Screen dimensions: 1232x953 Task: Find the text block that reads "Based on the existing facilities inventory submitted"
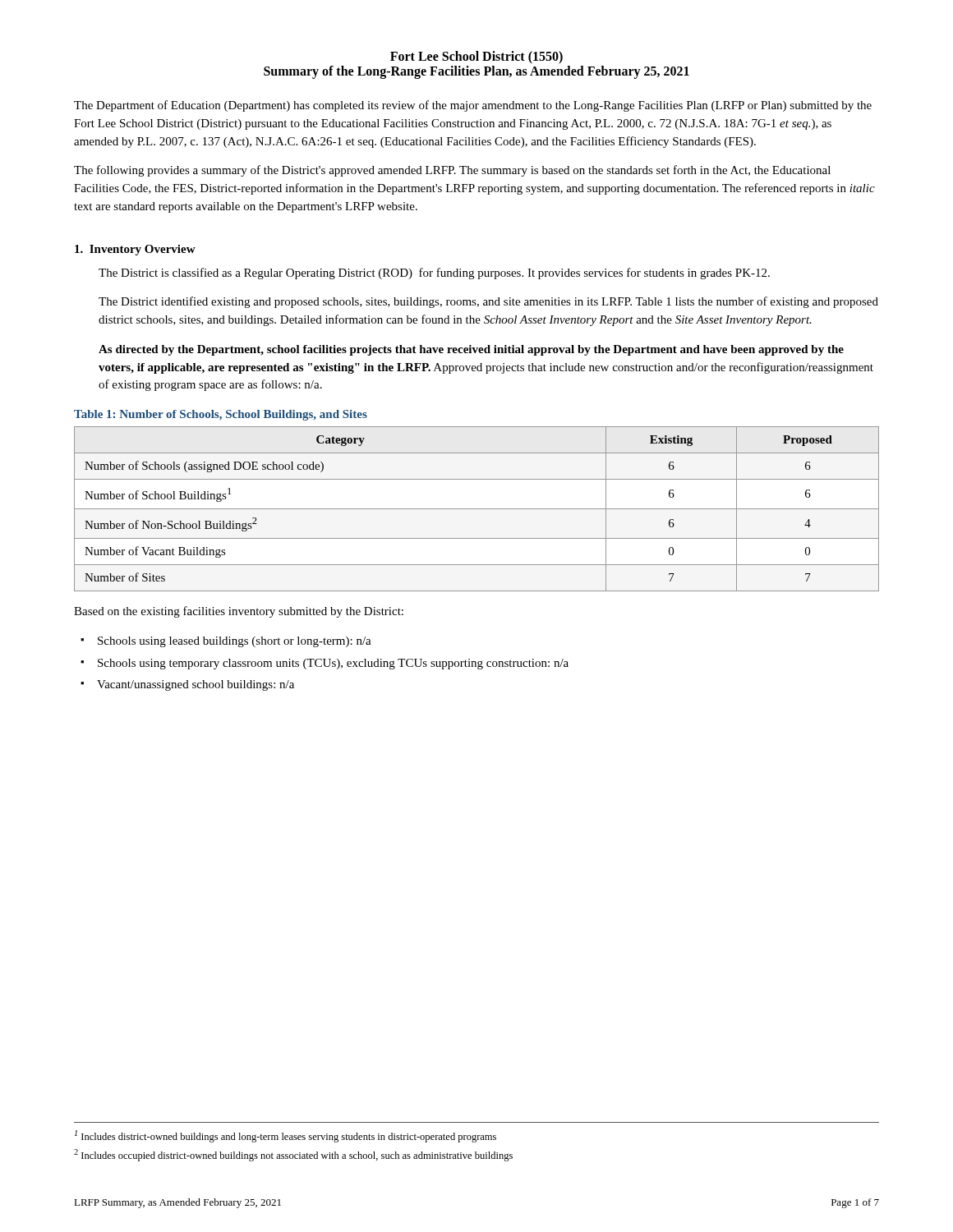point(239,611)
